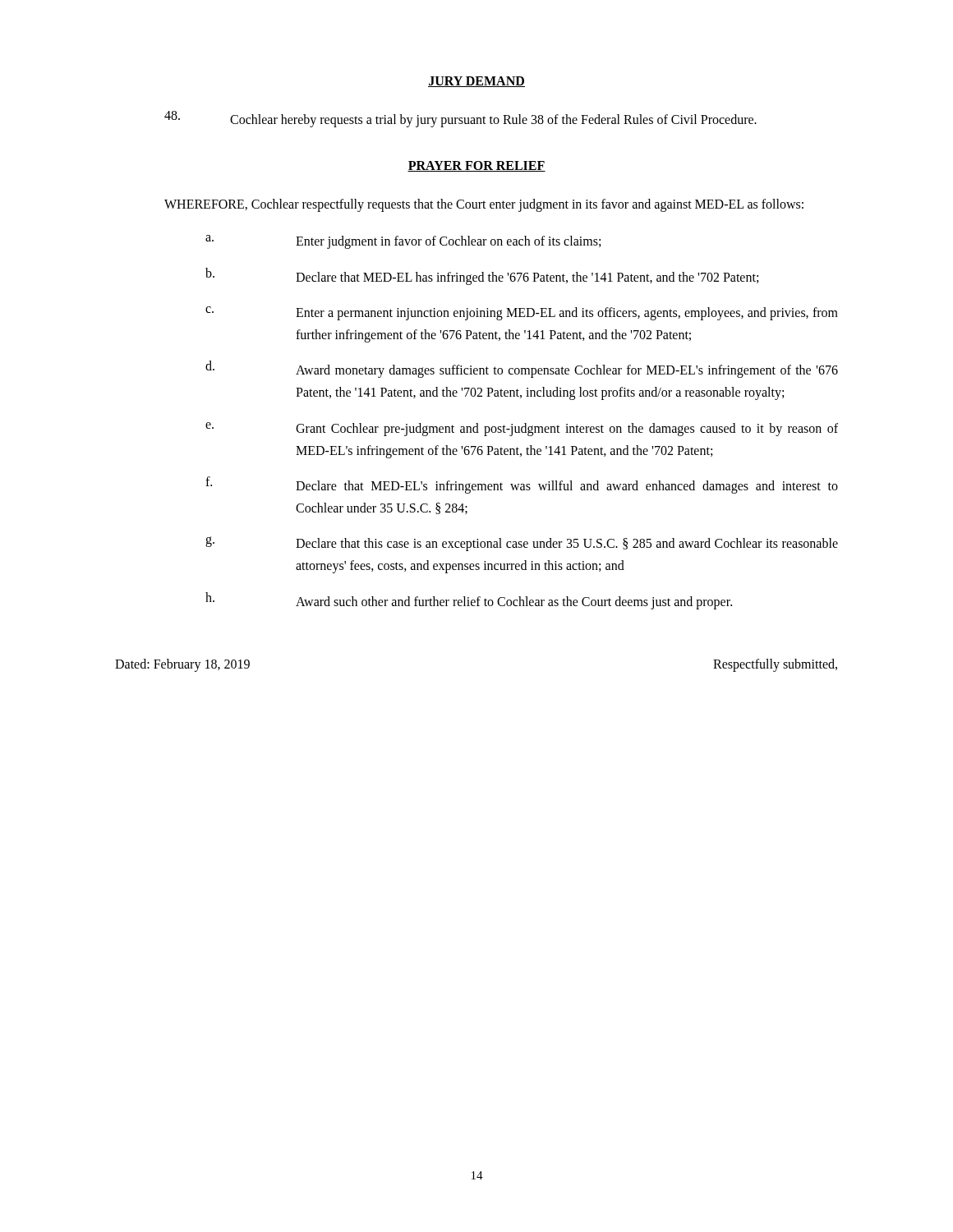Find the section header that reads "JURY DEMAND"
Image resolution: width=953 pixels, height=1232 pixels.
[x=476, y=81]
